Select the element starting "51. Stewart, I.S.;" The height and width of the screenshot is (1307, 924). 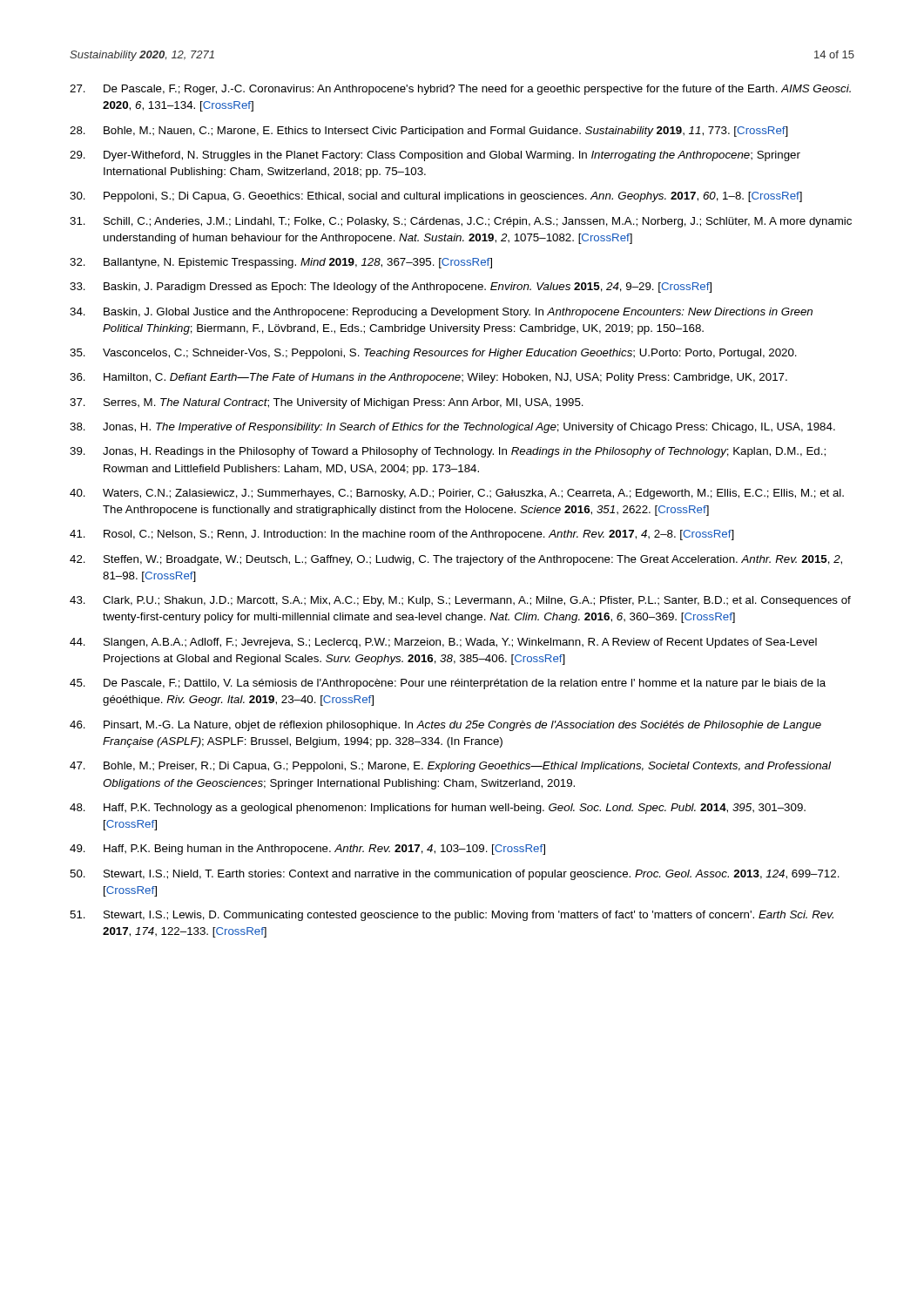tap(462, 923)
